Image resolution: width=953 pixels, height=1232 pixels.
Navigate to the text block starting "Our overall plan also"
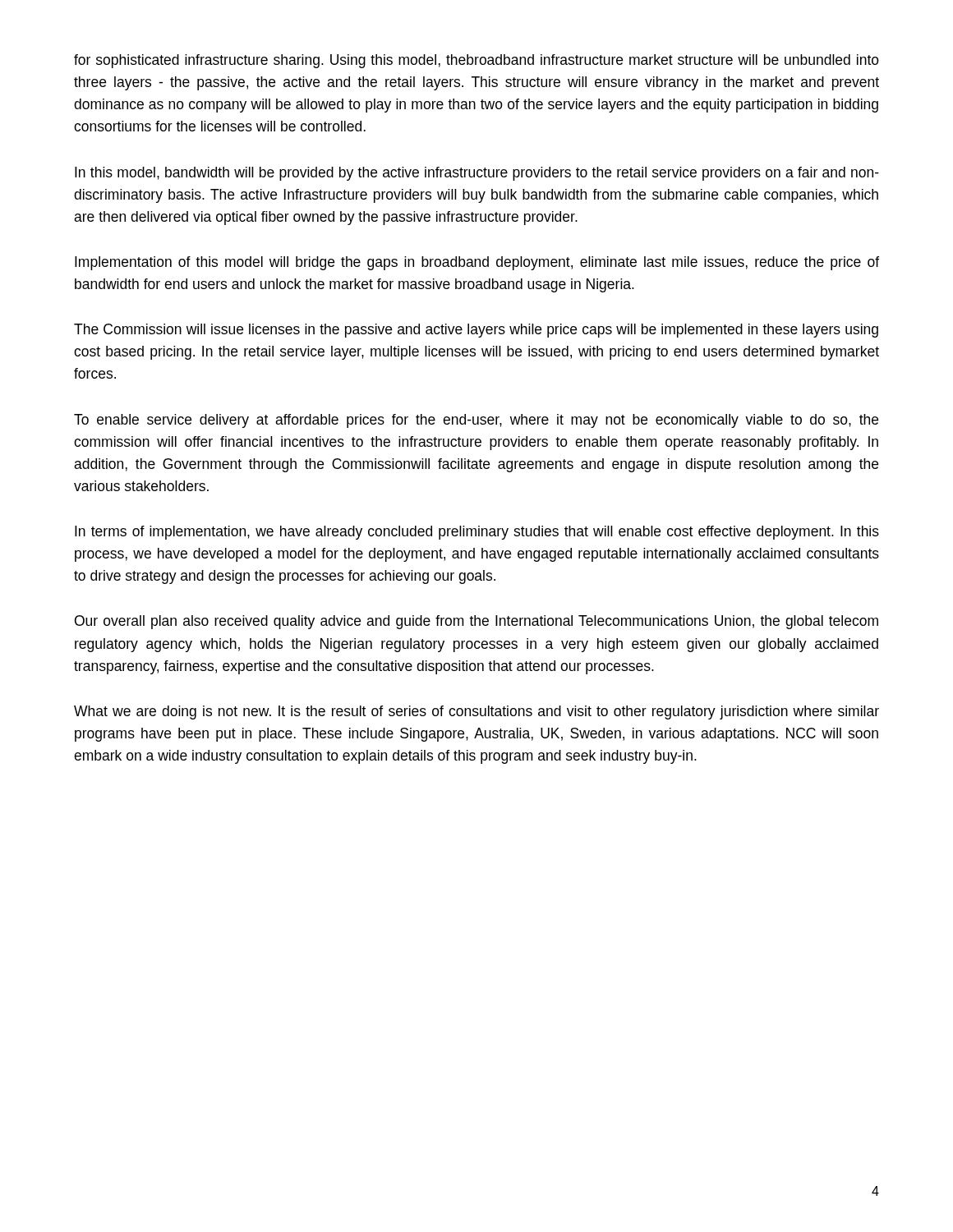476,644
